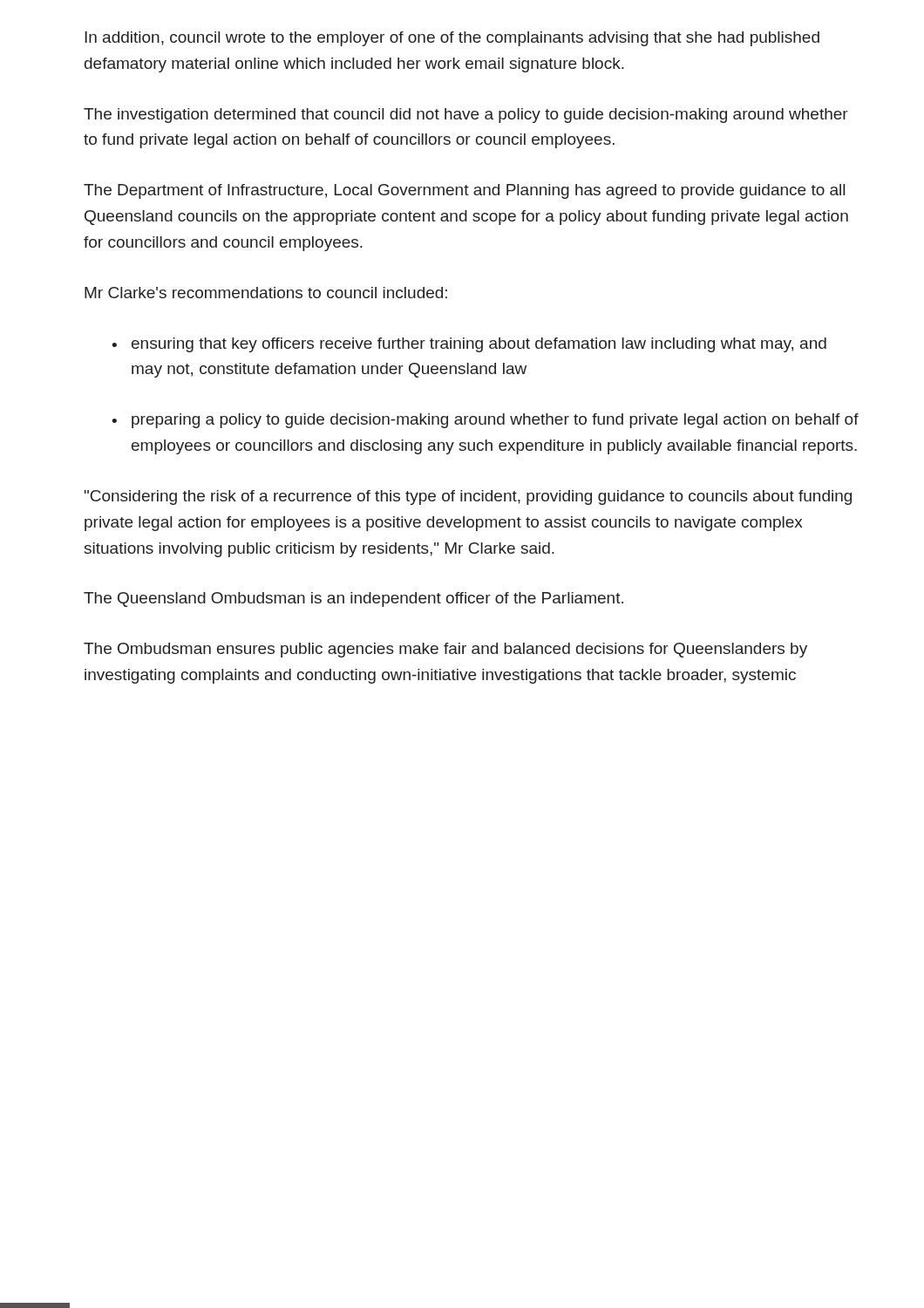Select the text block that says "The investigation determined that"
Image resolution: width=924 pixels, height=1308 pixels.
click(466, 127)
